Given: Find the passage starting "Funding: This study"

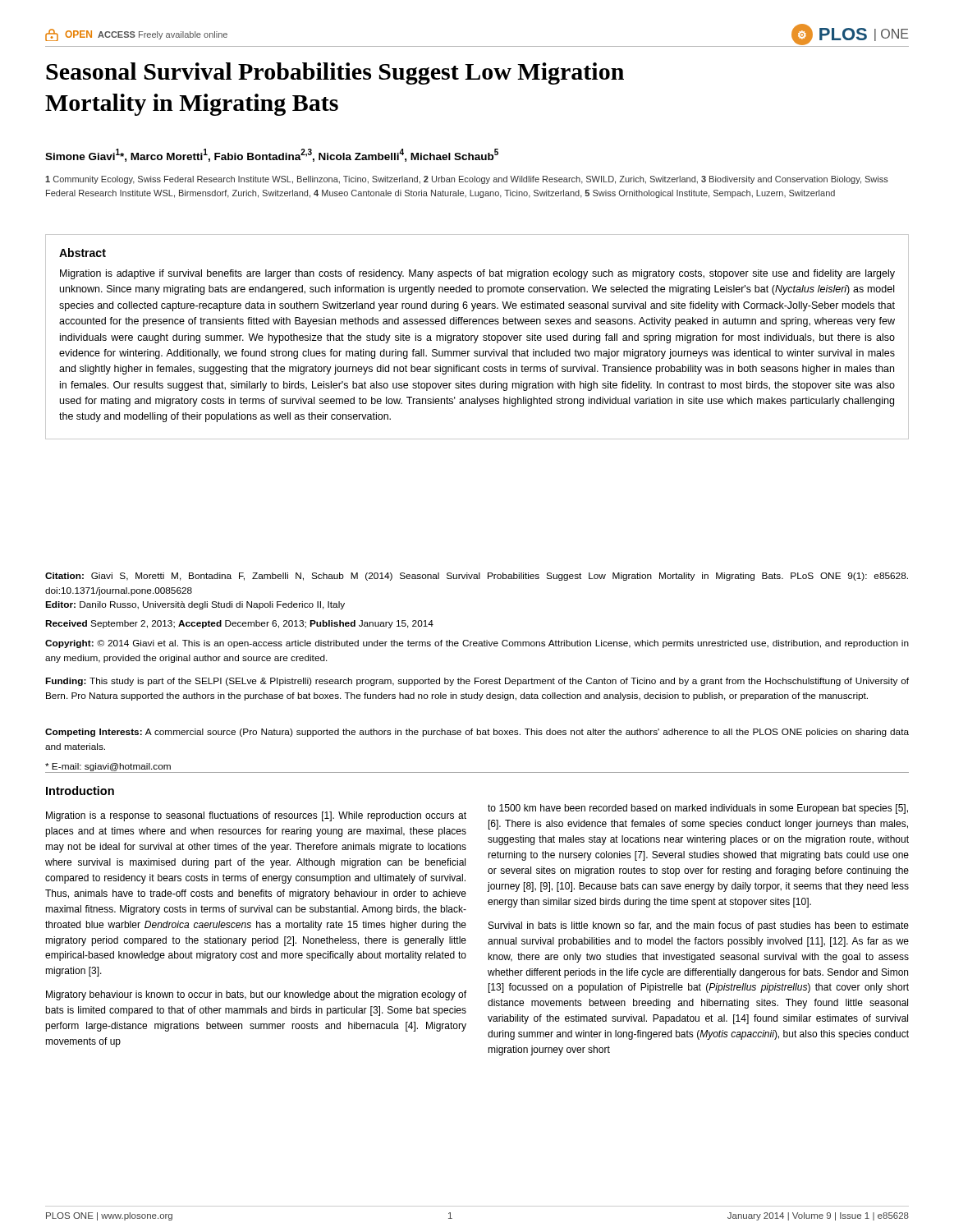Looking at the screenshot, I should tap(477, 688).
